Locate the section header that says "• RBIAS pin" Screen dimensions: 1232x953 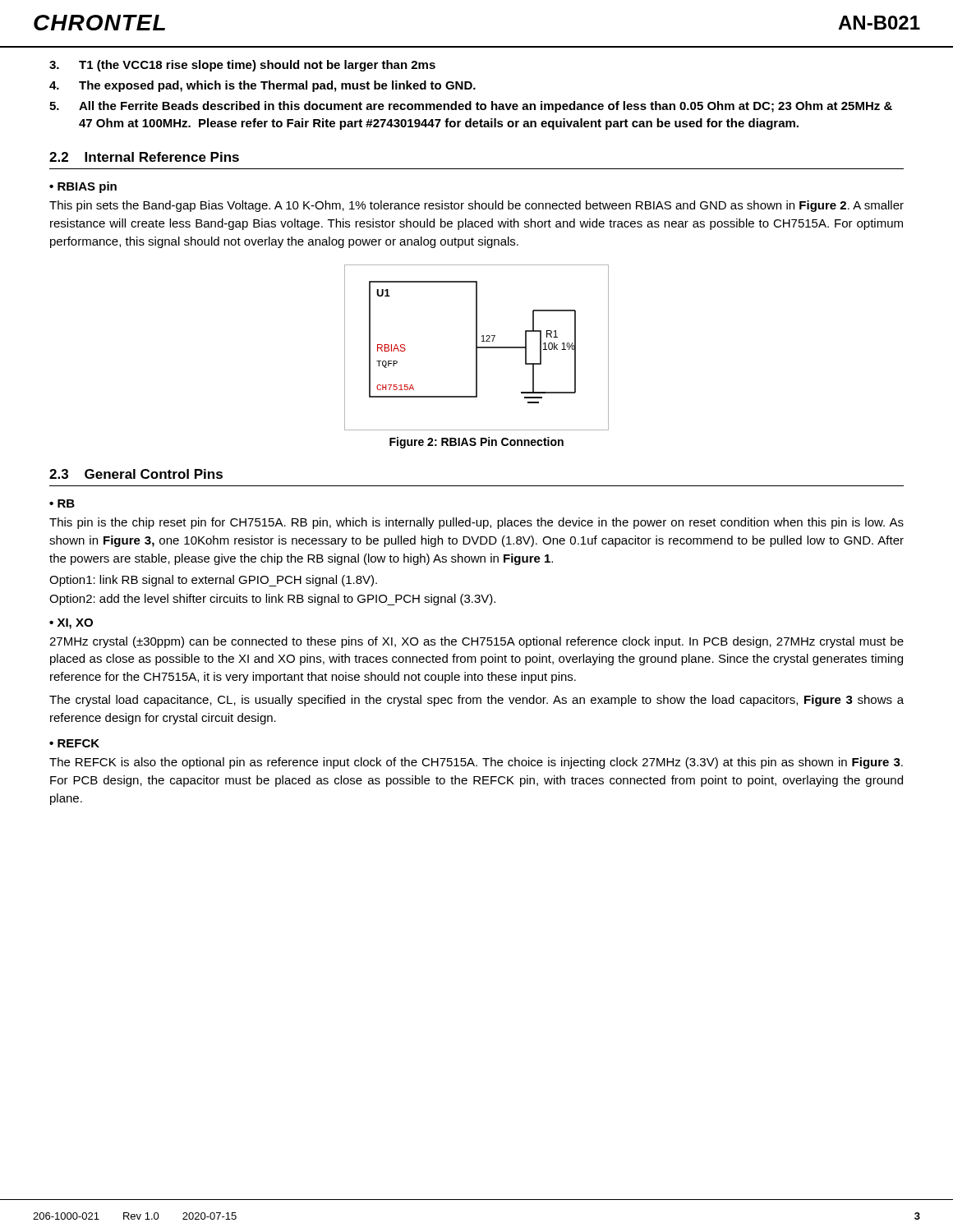[x=83, y=187]
